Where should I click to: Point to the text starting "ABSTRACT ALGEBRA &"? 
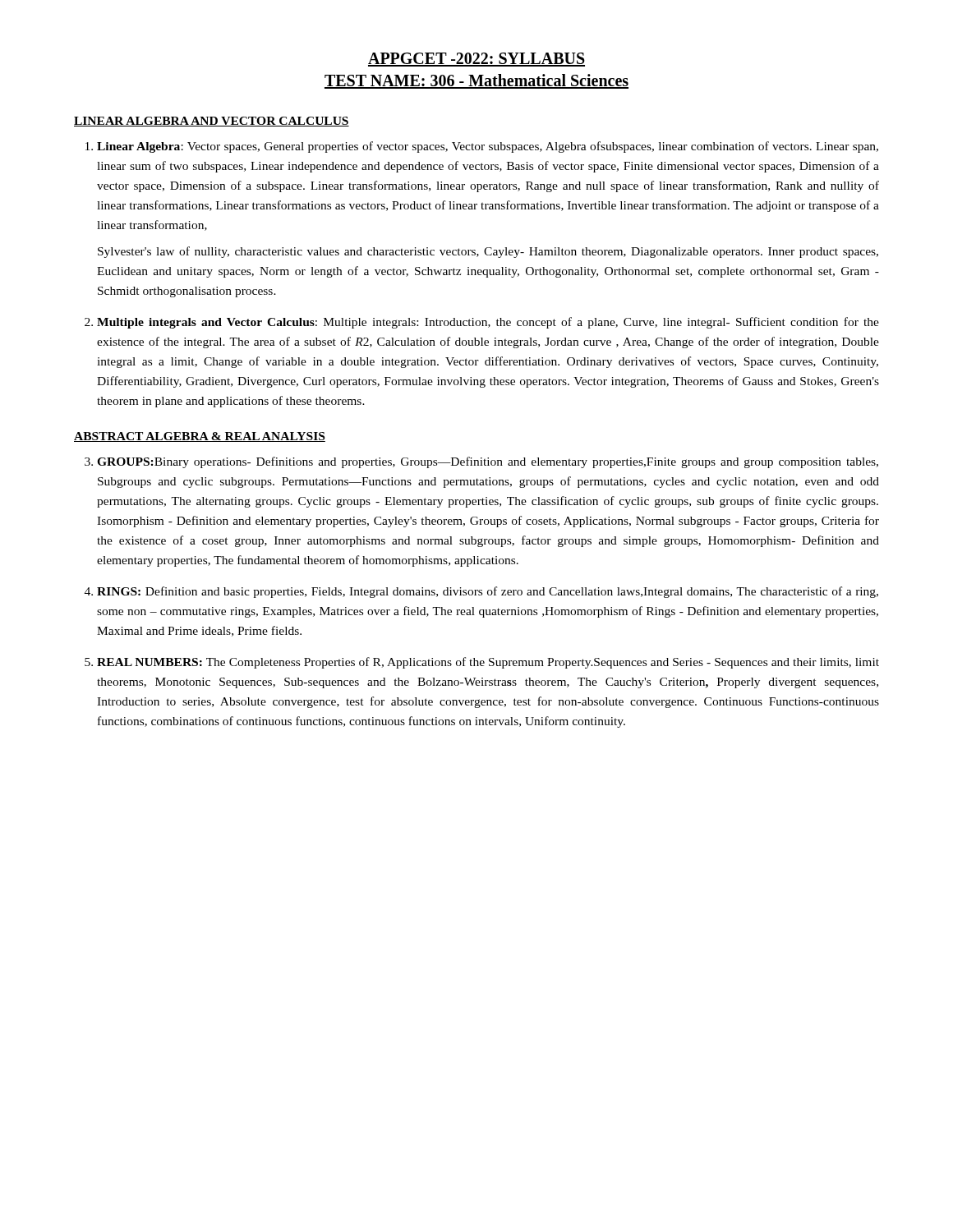pyautogui.click(x=200, y=436)
